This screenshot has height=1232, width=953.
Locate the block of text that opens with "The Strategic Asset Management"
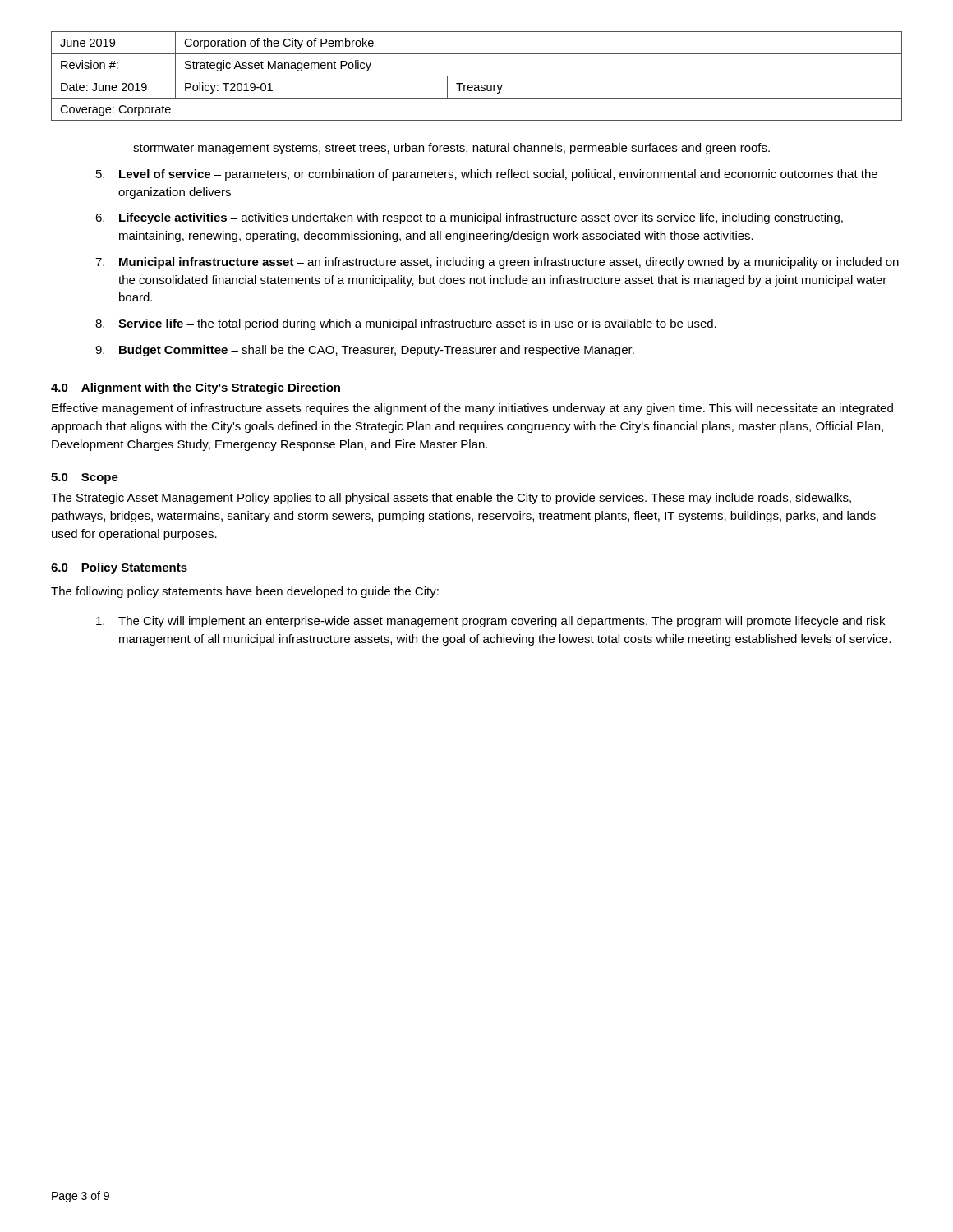[463, 516]
